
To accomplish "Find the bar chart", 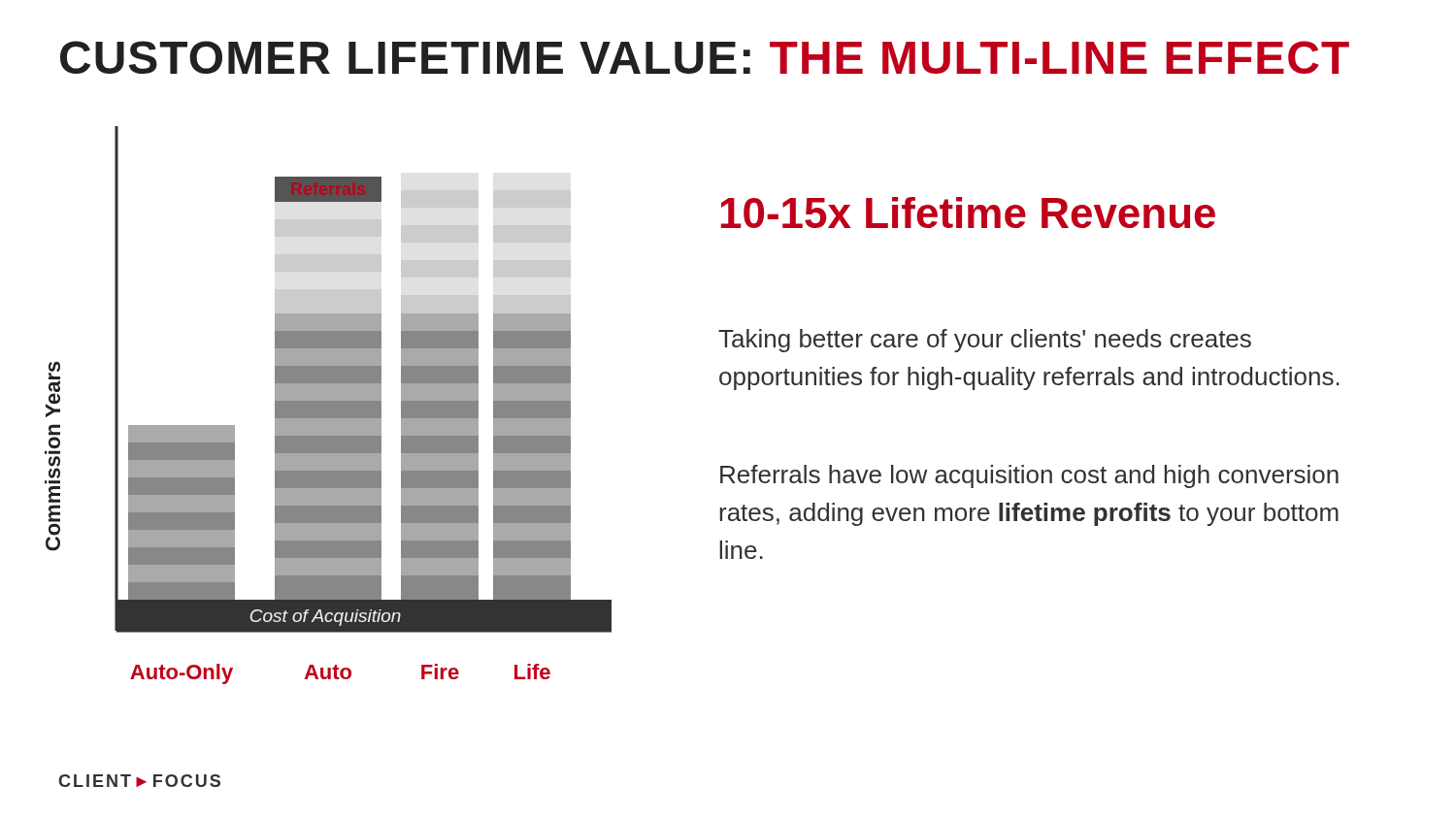I will (349, 422).
